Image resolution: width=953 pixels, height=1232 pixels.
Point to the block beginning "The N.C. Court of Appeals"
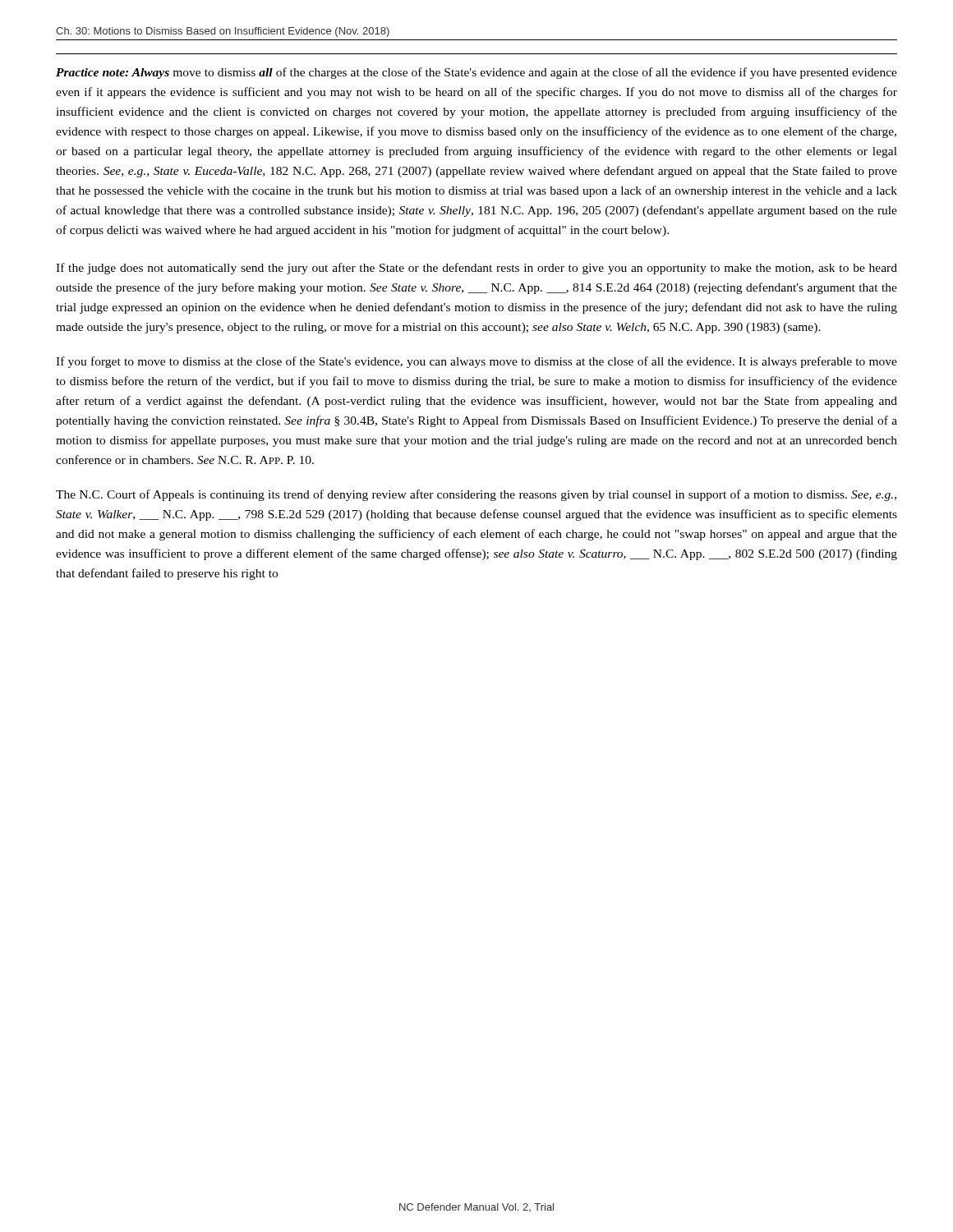tap(476, 534)
